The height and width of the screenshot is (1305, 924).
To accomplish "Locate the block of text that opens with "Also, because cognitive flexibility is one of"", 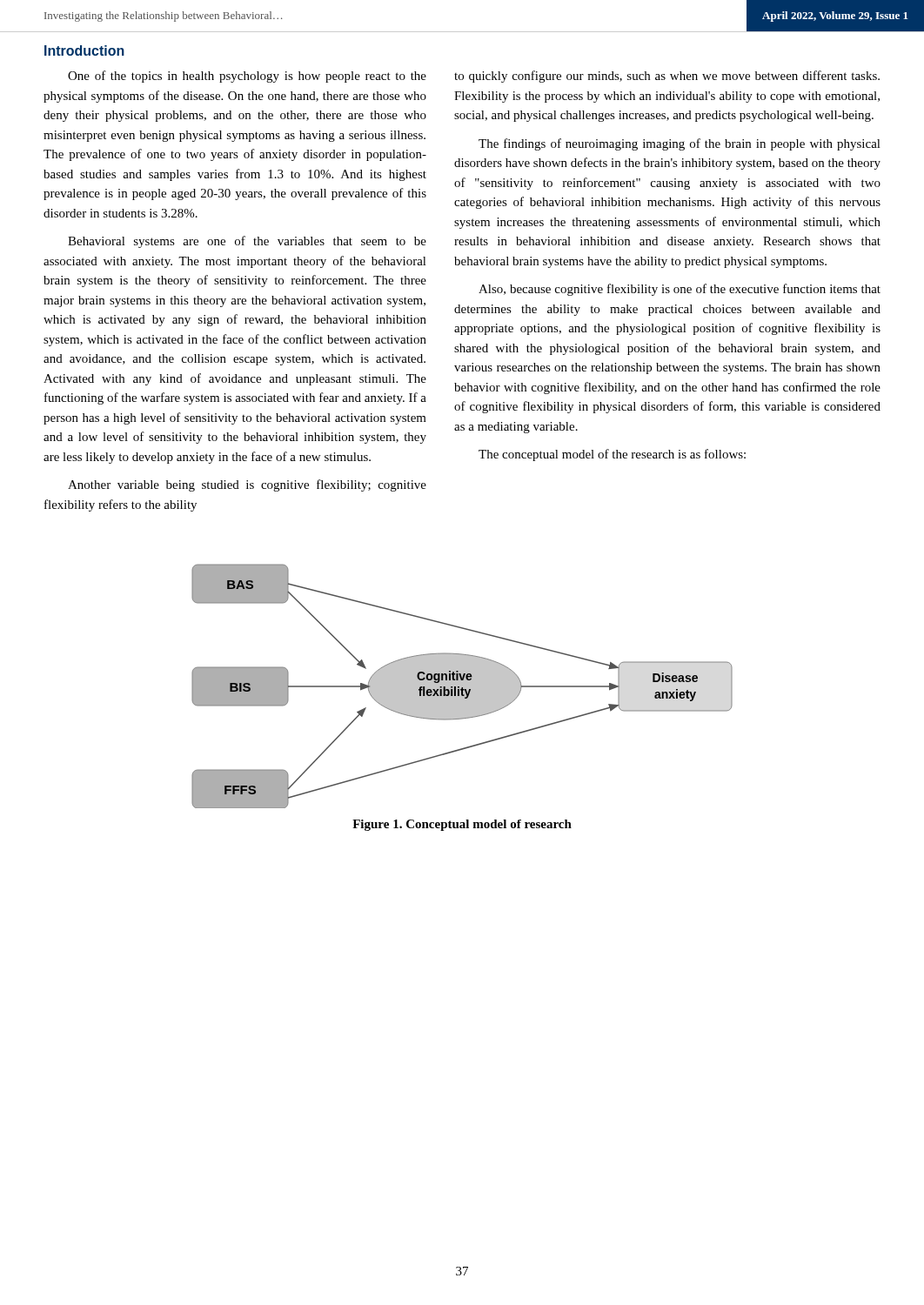I will (667, 357).
